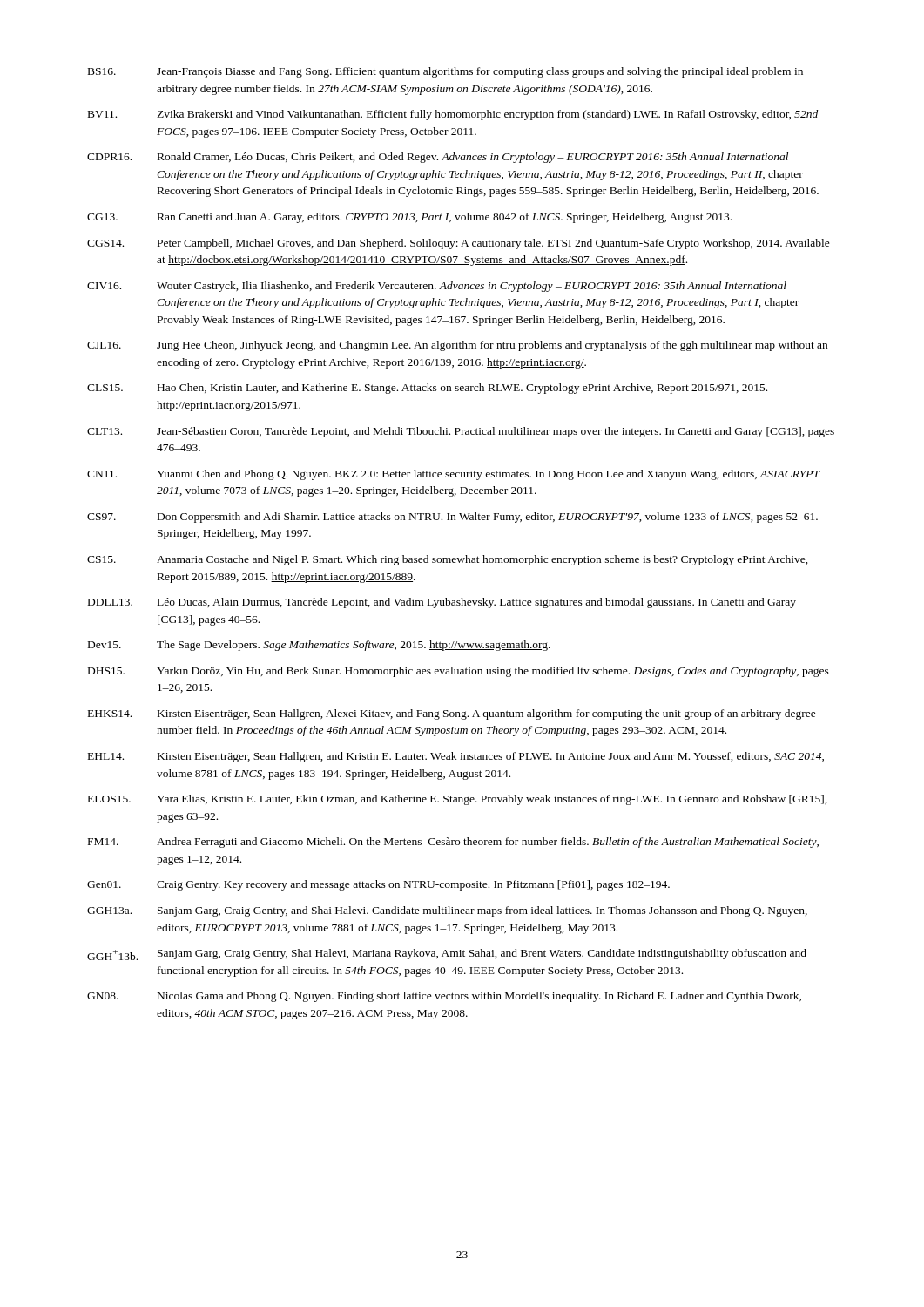The height and width of the screenshot is (1307, 924).
Task: Find the list item that says "CN11. Yuanmi Chen and Phong Q. Nguyen. BKZ"
Action: [x=462, y=482]
